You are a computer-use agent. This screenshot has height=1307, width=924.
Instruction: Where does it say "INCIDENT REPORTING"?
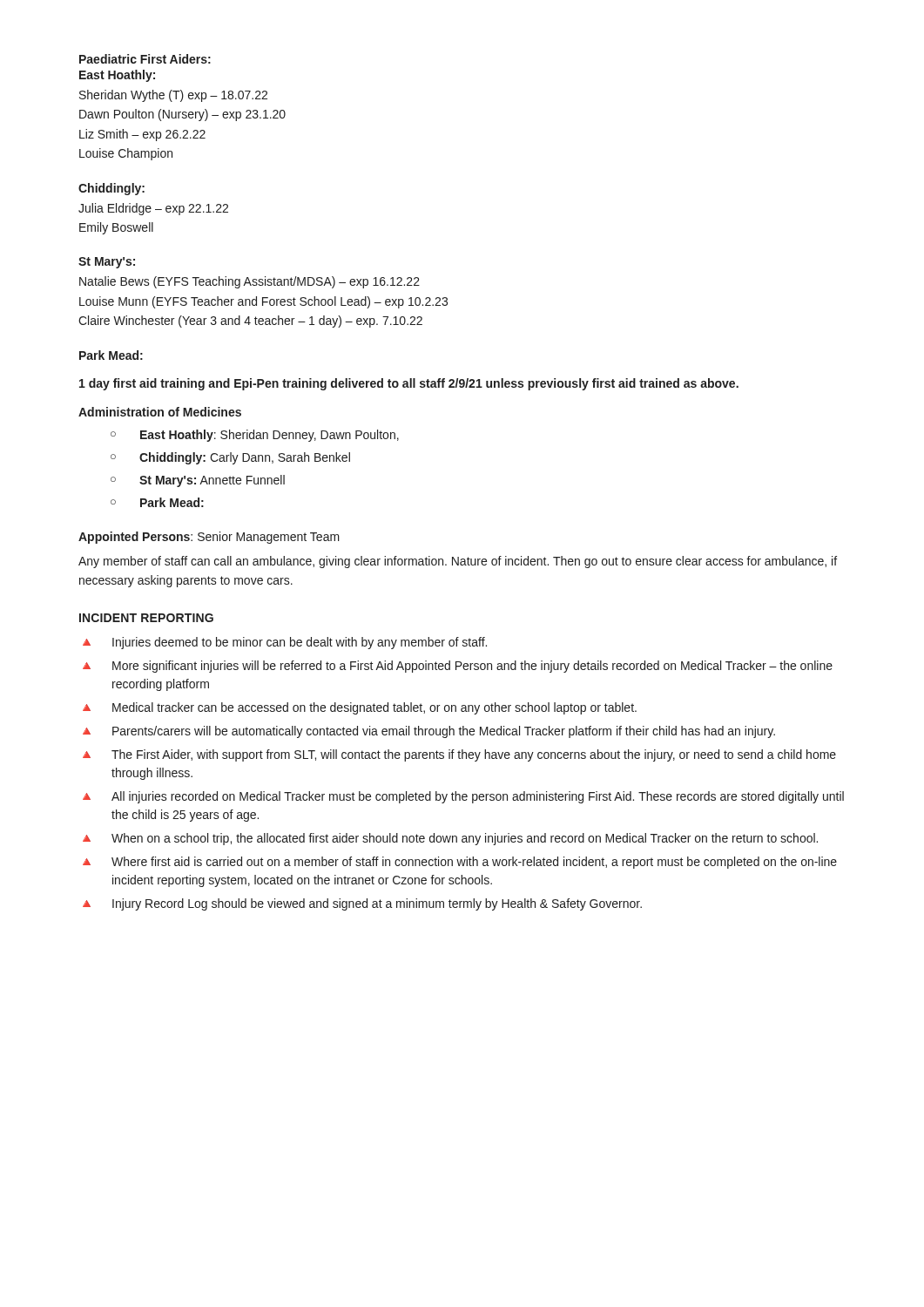pos(146,618)
